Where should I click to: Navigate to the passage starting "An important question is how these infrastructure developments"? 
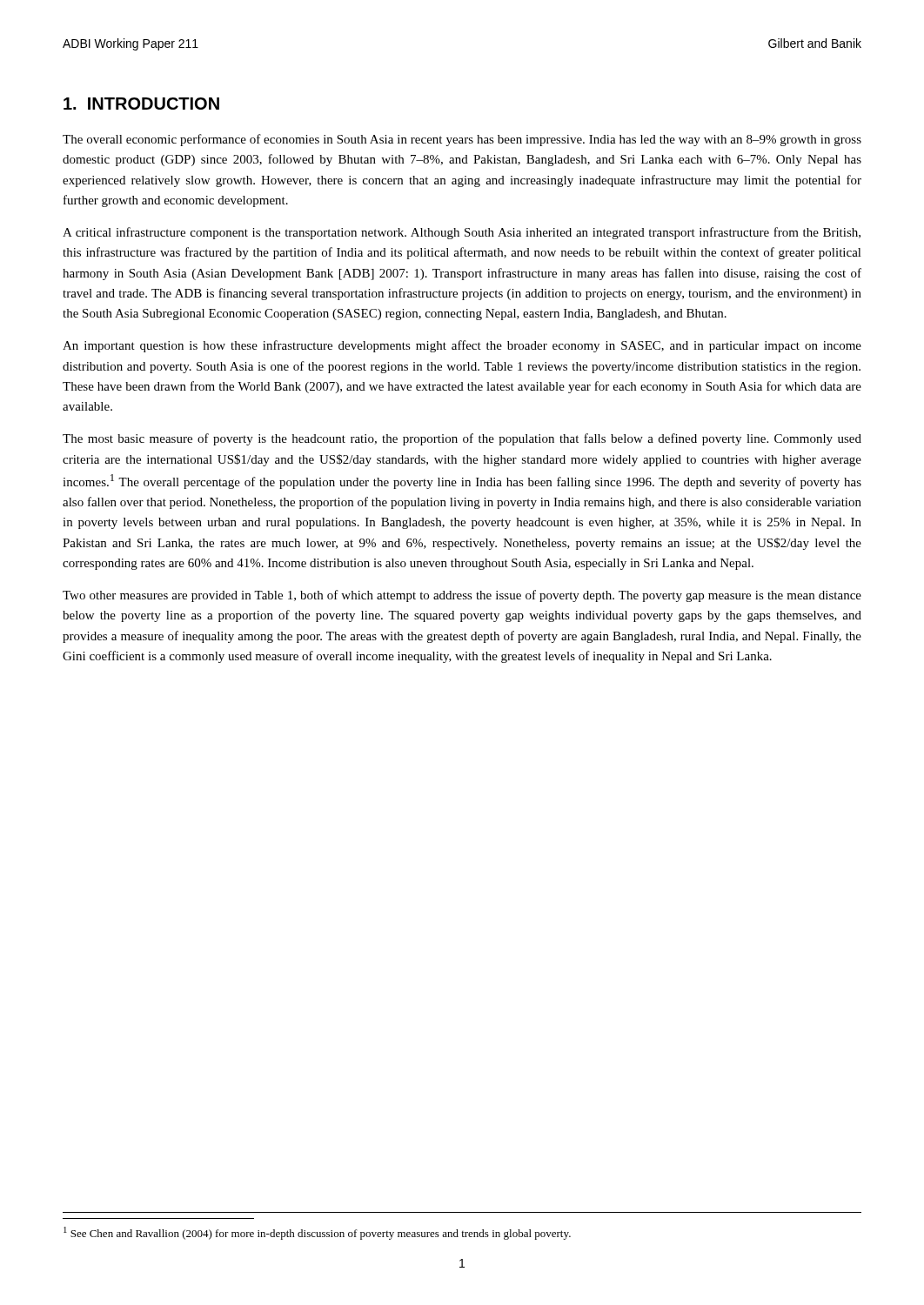pos(462,376)
